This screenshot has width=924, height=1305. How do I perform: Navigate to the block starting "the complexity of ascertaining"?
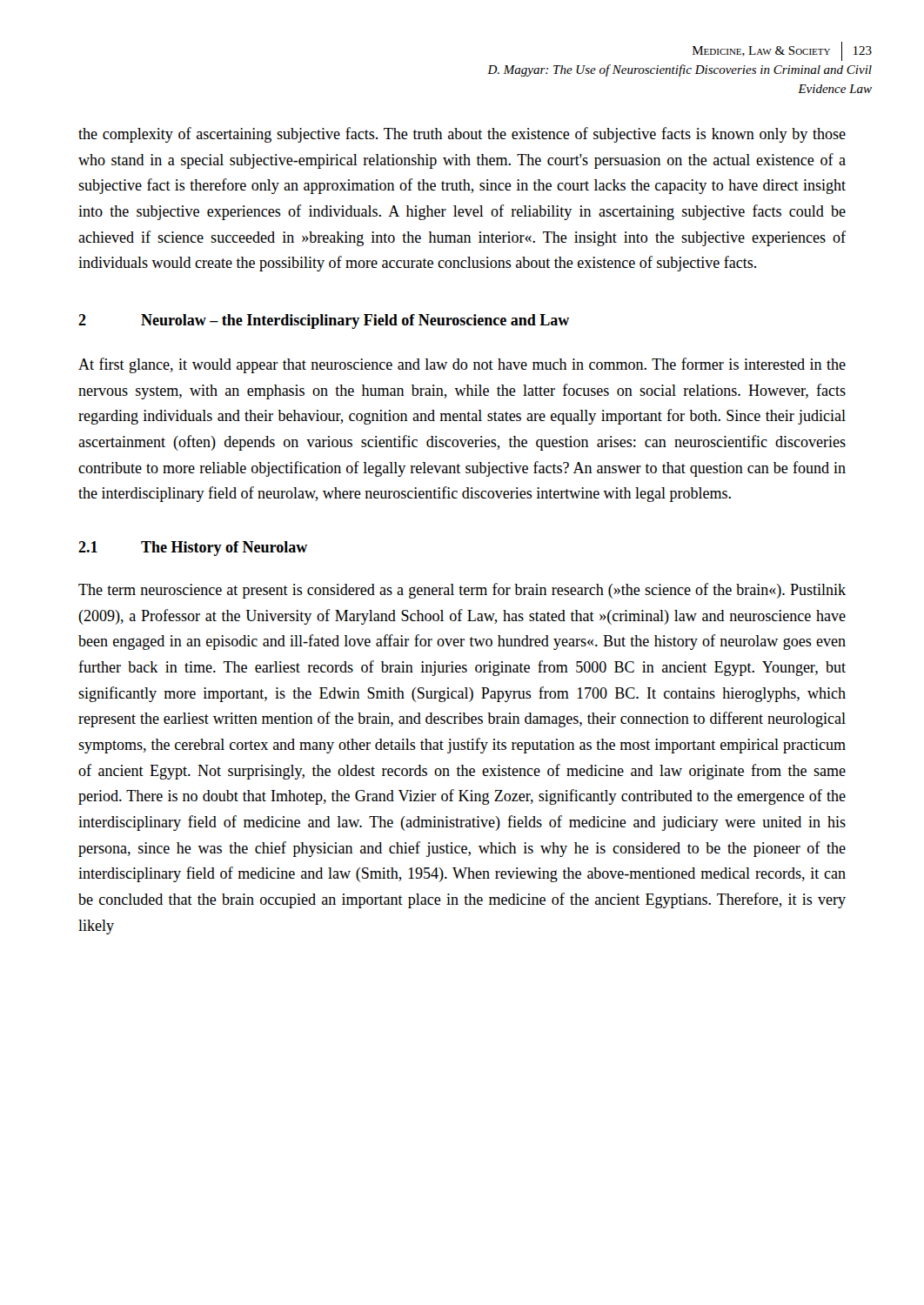[x=462, y=199]
